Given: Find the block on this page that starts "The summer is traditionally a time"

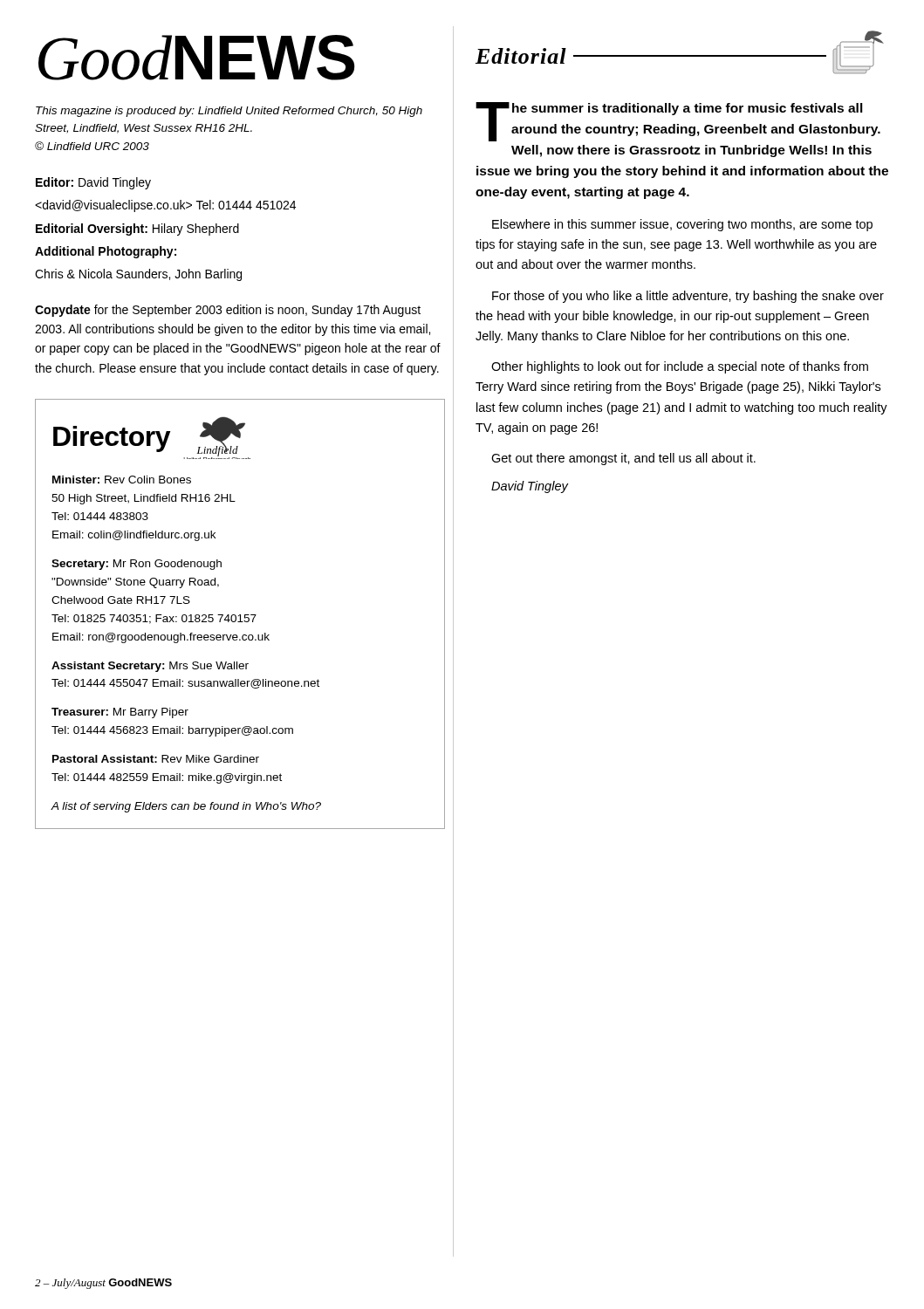Looking at the screenshot, I should pos(682,148).
